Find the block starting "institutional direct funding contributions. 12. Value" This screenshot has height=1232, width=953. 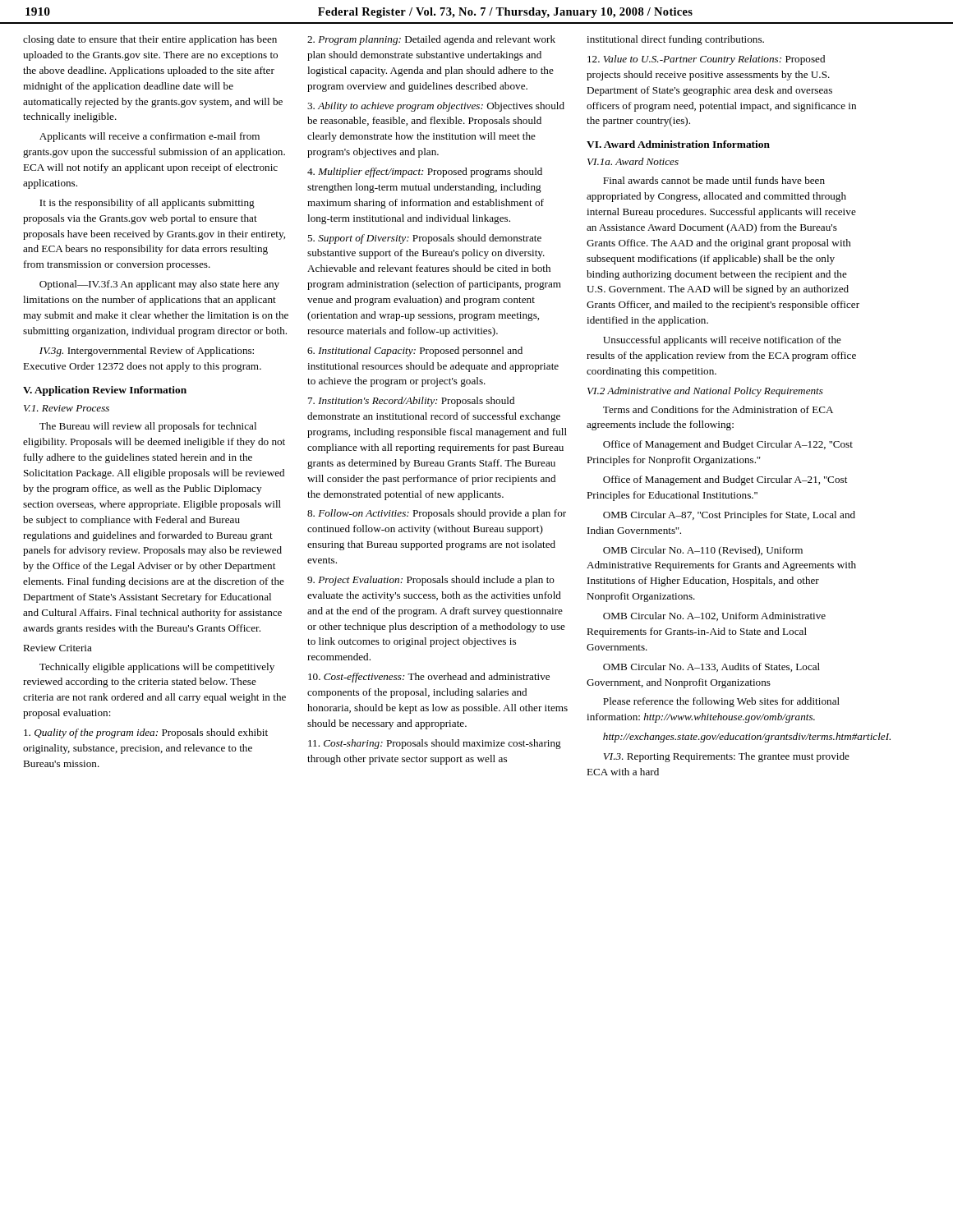pyautogui.click(x=724, y=406)
